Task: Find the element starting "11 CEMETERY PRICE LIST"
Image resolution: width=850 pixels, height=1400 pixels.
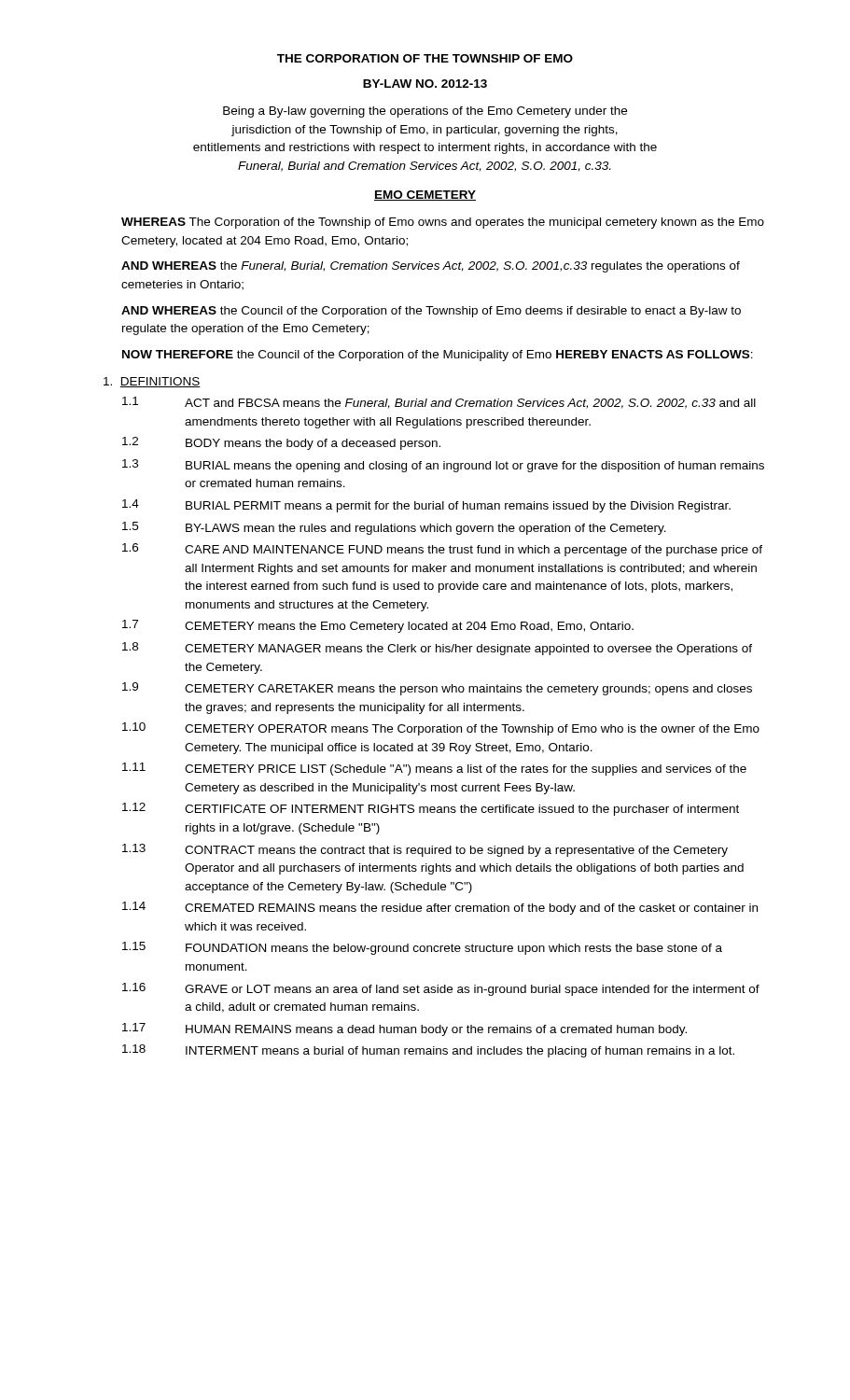Action: point(444,778)
